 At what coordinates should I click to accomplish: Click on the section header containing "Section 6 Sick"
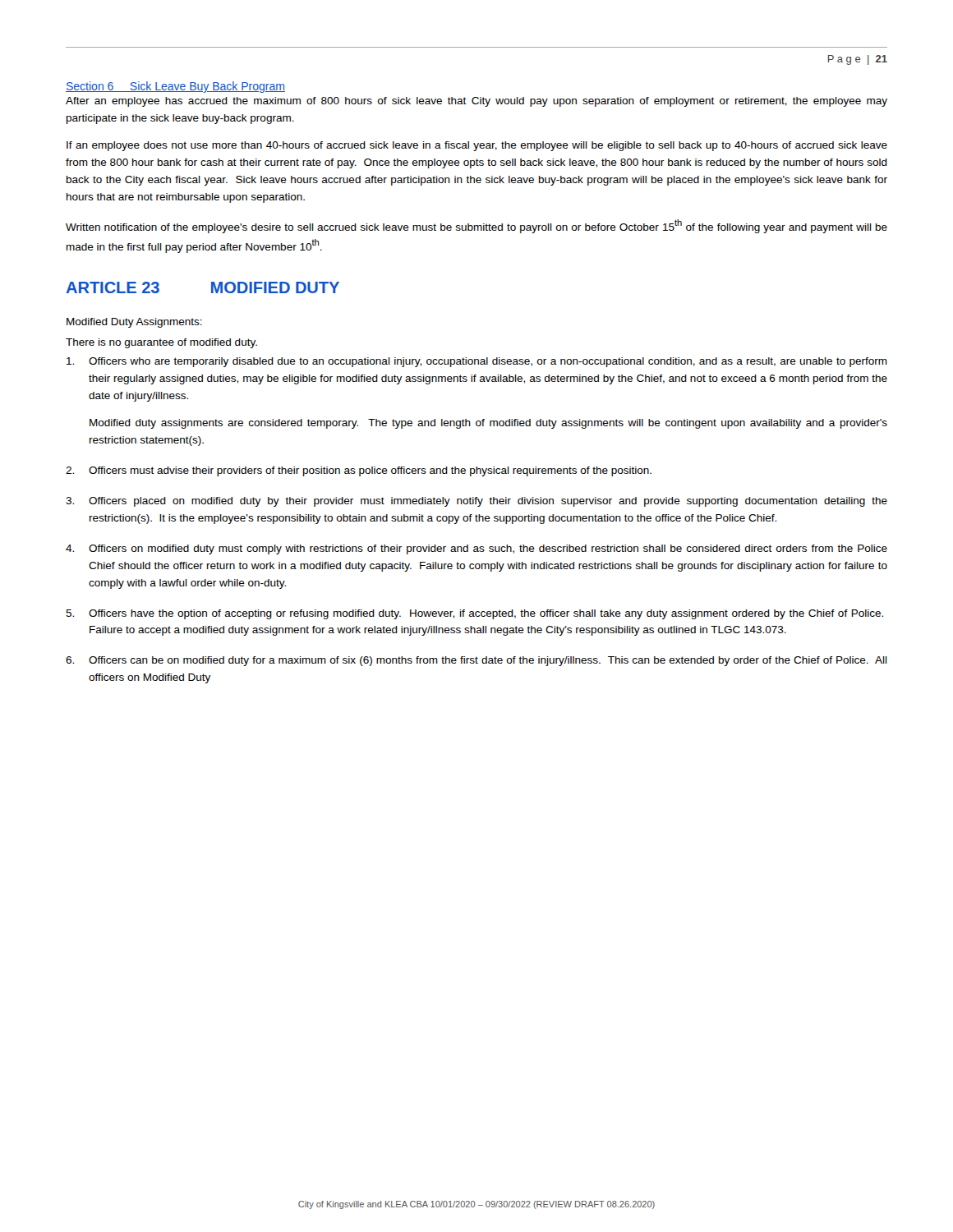point(175,86)
